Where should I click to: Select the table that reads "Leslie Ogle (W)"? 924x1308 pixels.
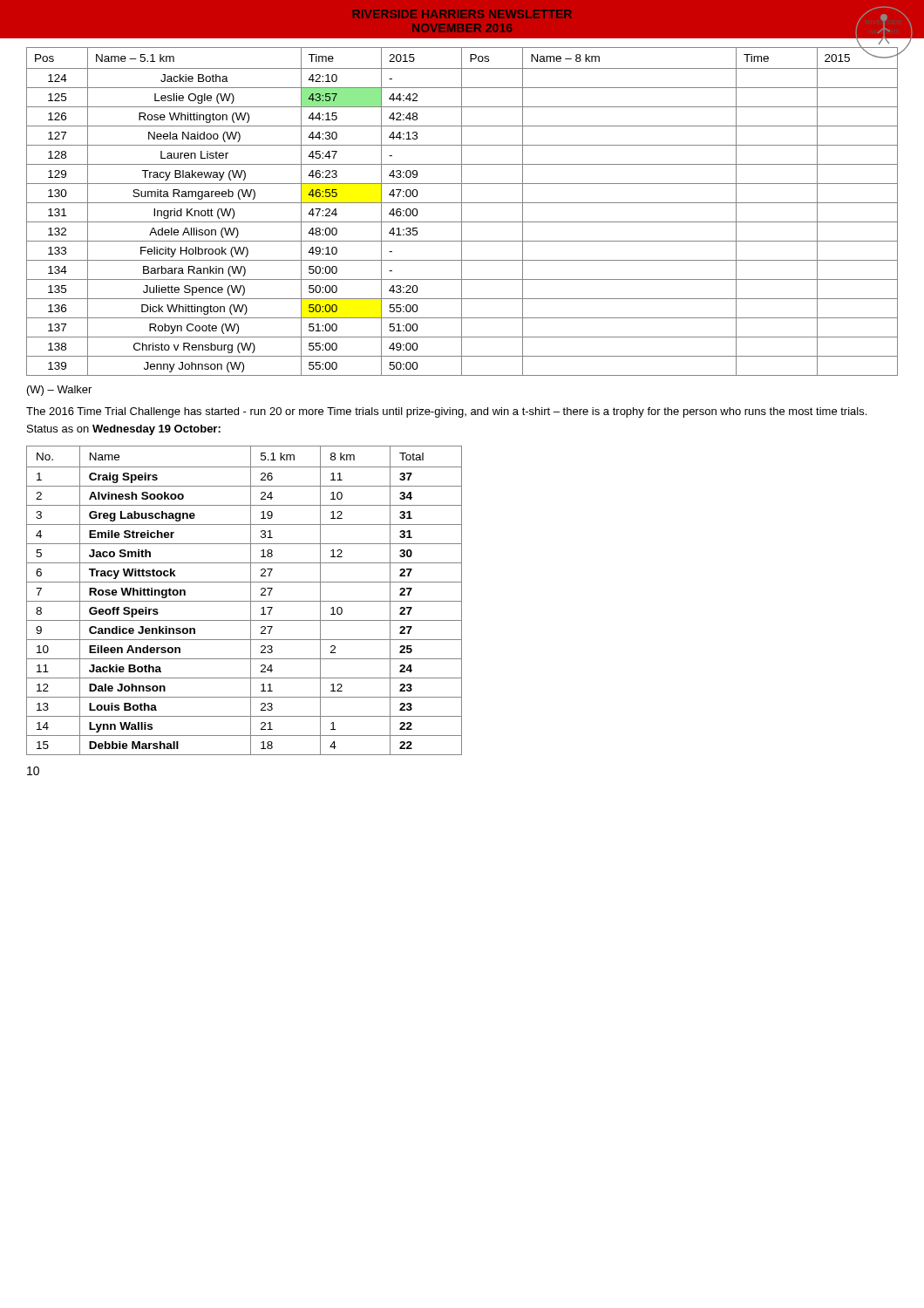point(462,211)
